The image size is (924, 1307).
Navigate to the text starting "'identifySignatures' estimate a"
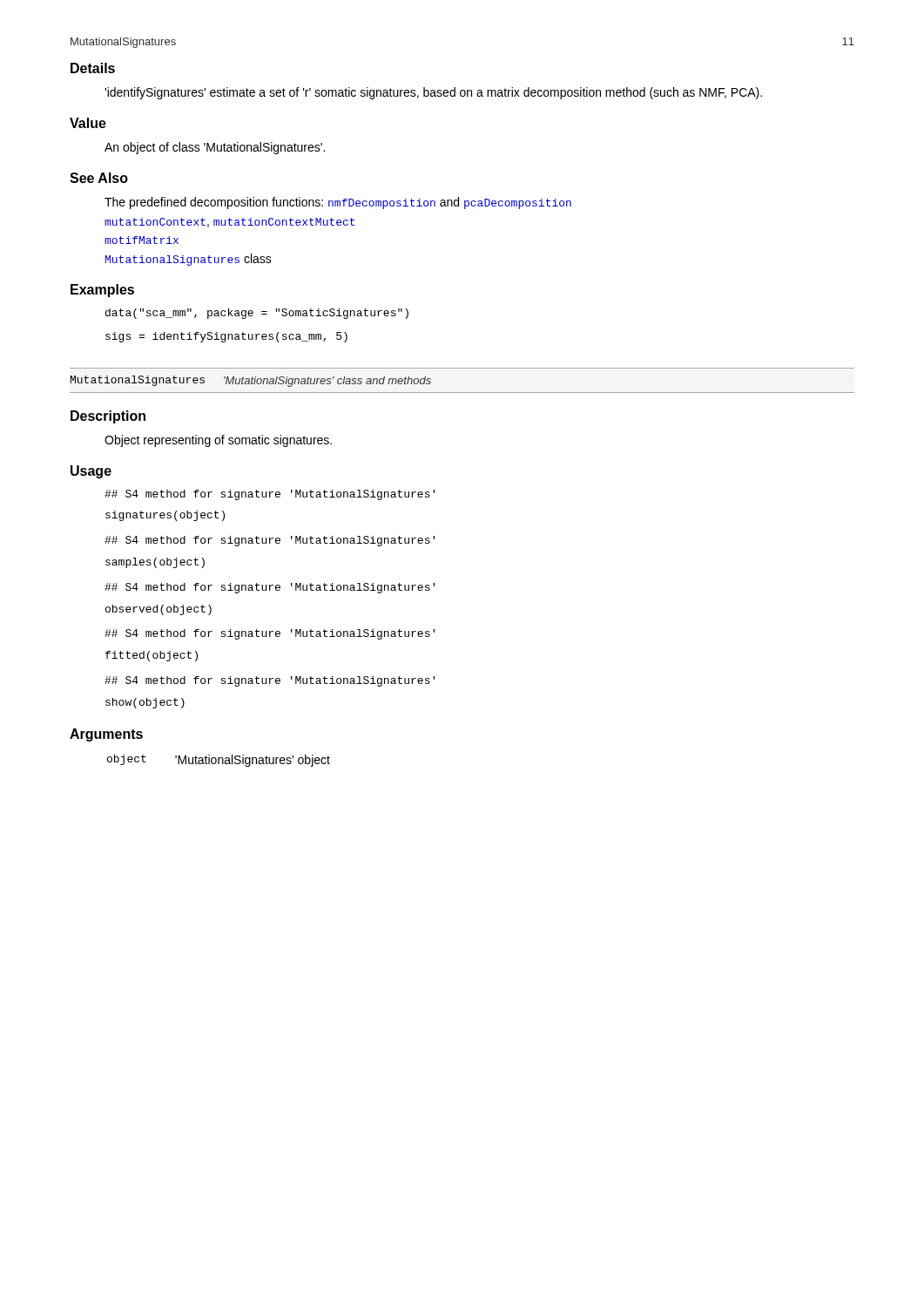coord(479,93)
